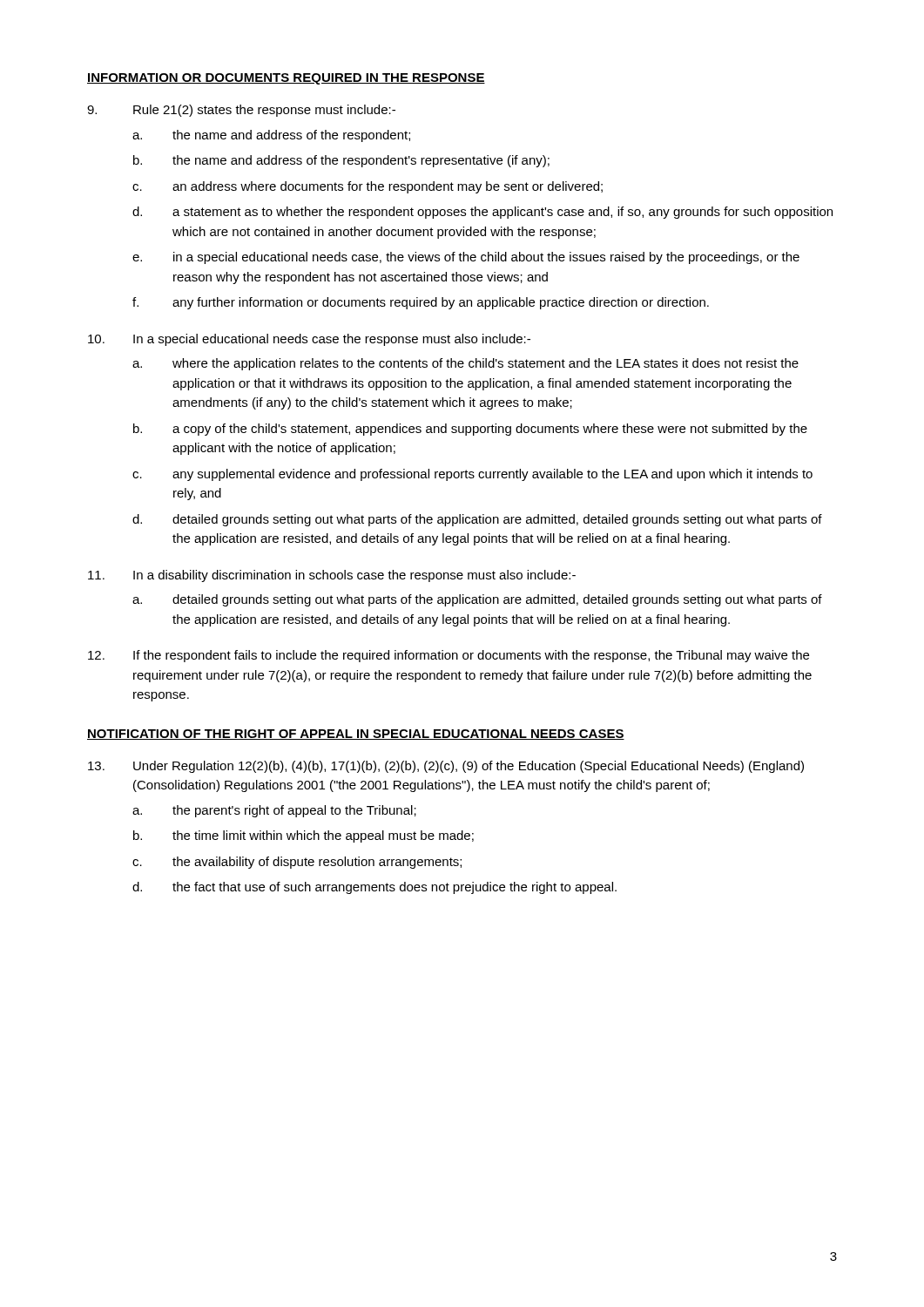This screenshot has height=1307, width=924.
Task: Point to the text starting "11. In a disability discrimination in"
Action: click(462, 600)
